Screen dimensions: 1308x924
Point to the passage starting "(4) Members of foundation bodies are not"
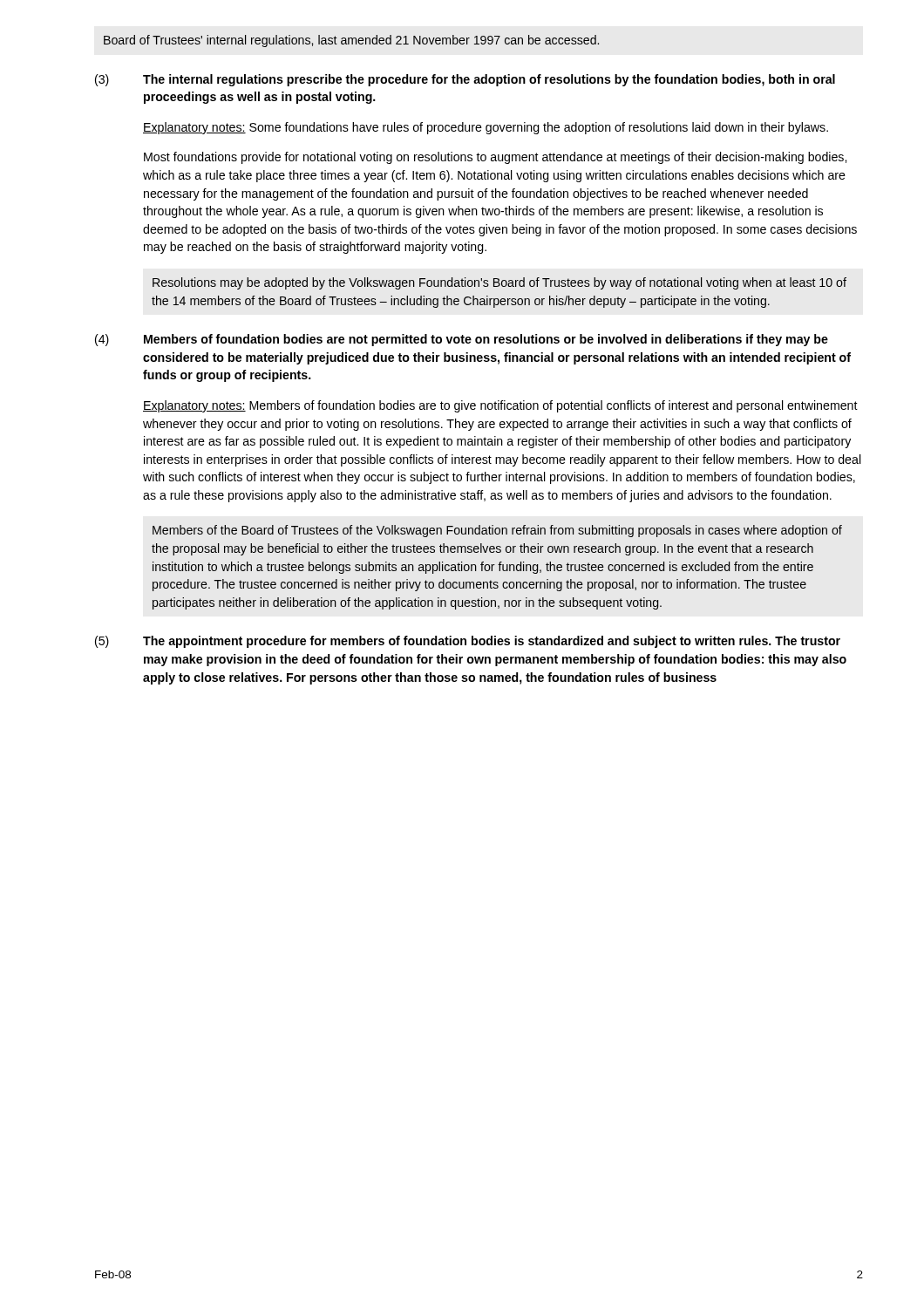(x=479, y=357)
